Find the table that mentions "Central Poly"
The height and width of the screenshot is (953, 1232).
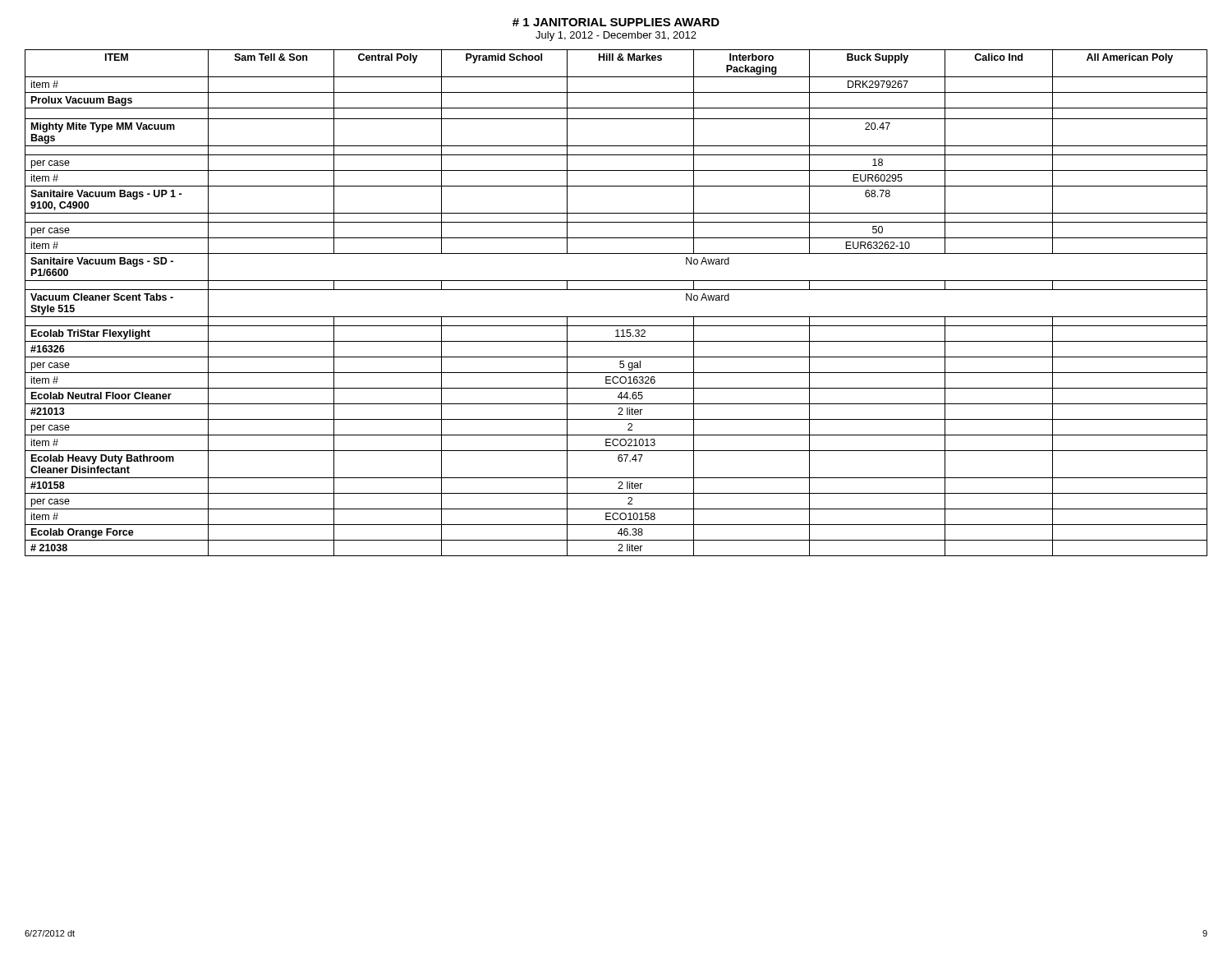[x=616, y=303]
